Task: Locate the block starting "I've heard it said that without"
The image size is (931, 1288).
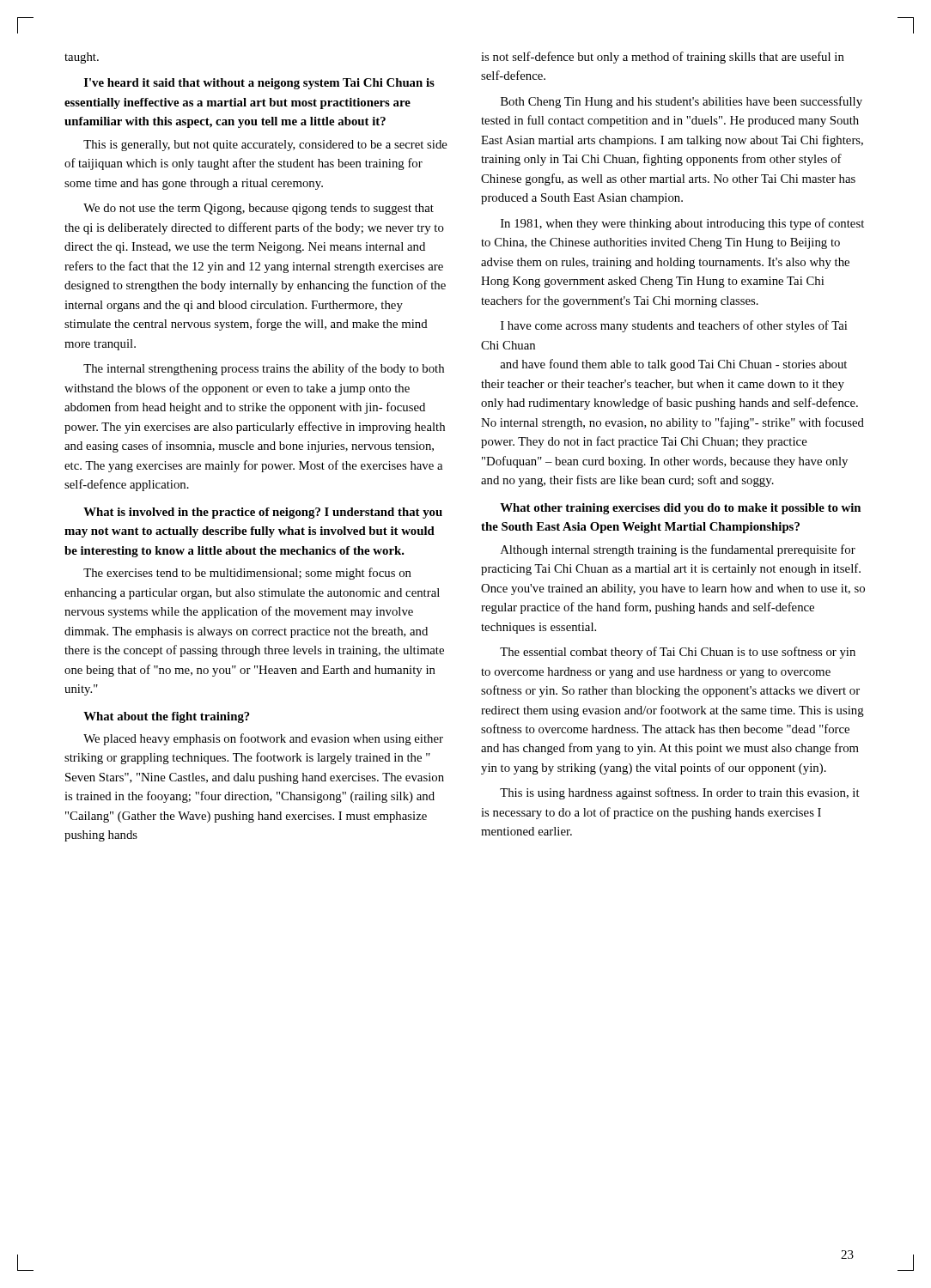Action: click(257, 102)
